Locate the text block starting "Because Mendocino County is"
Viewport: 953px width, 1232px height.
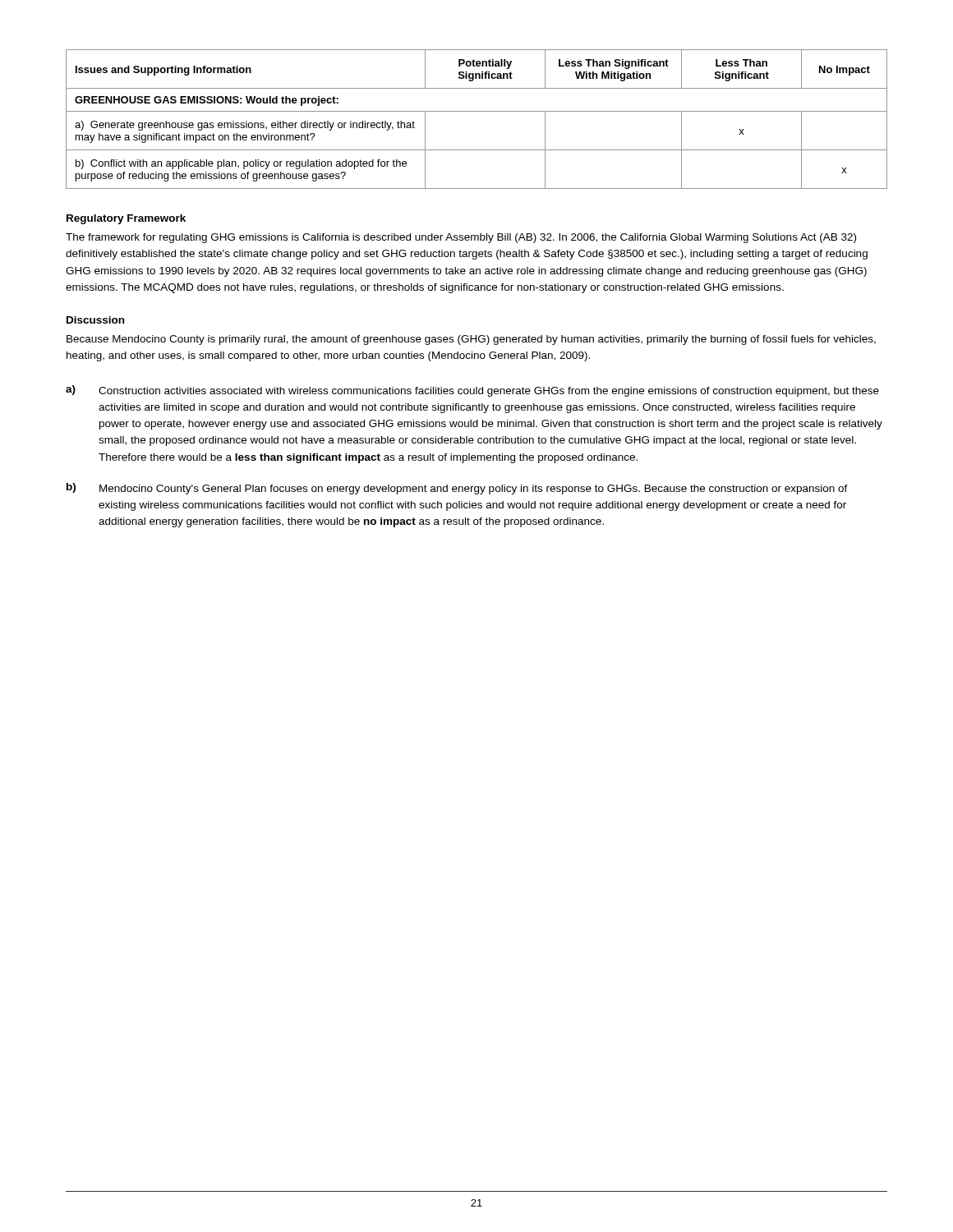471,347
